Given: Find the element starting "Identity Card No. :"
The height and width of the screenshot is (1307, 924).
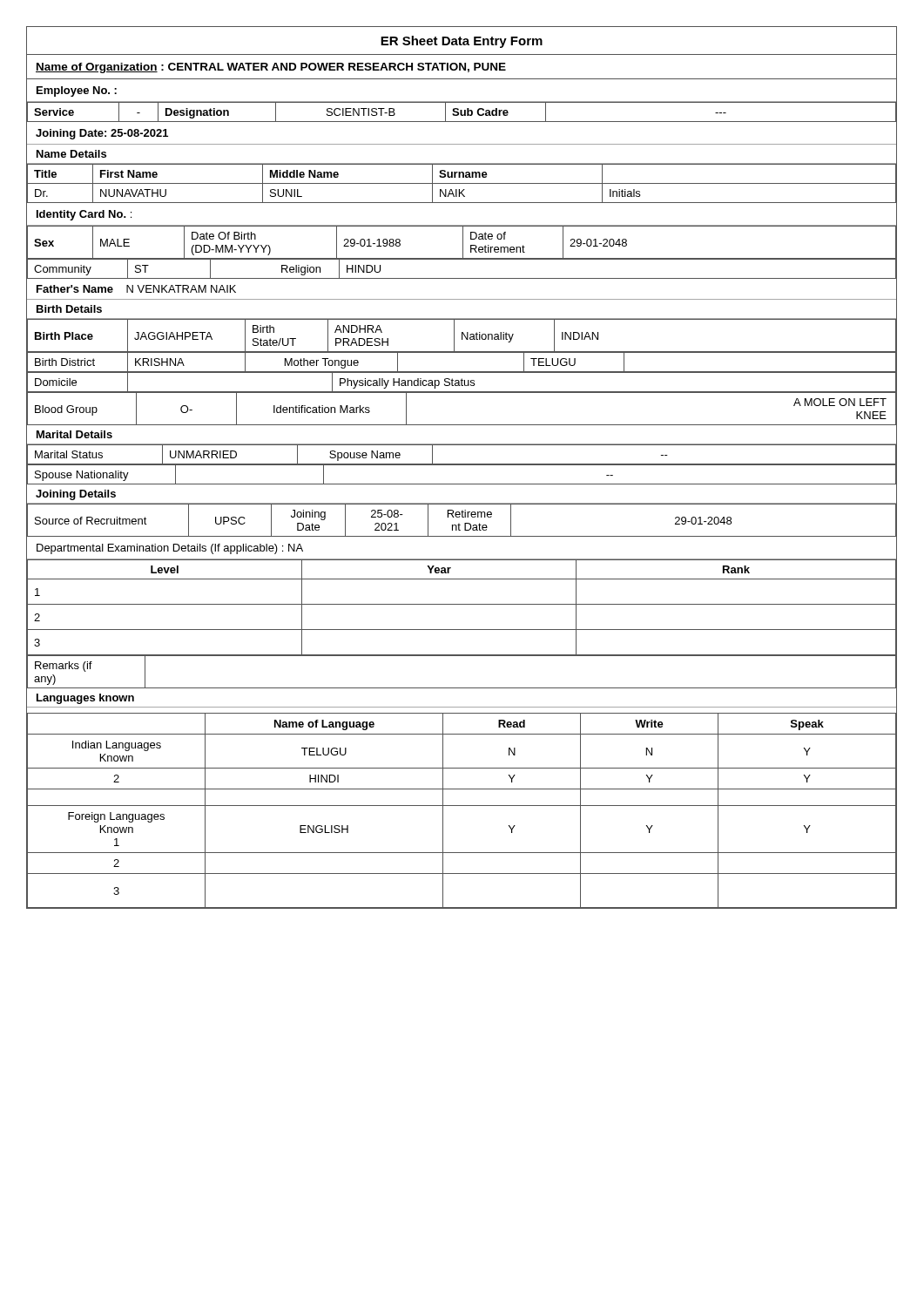Looking at the screenshot, I should tap(84, 214).
